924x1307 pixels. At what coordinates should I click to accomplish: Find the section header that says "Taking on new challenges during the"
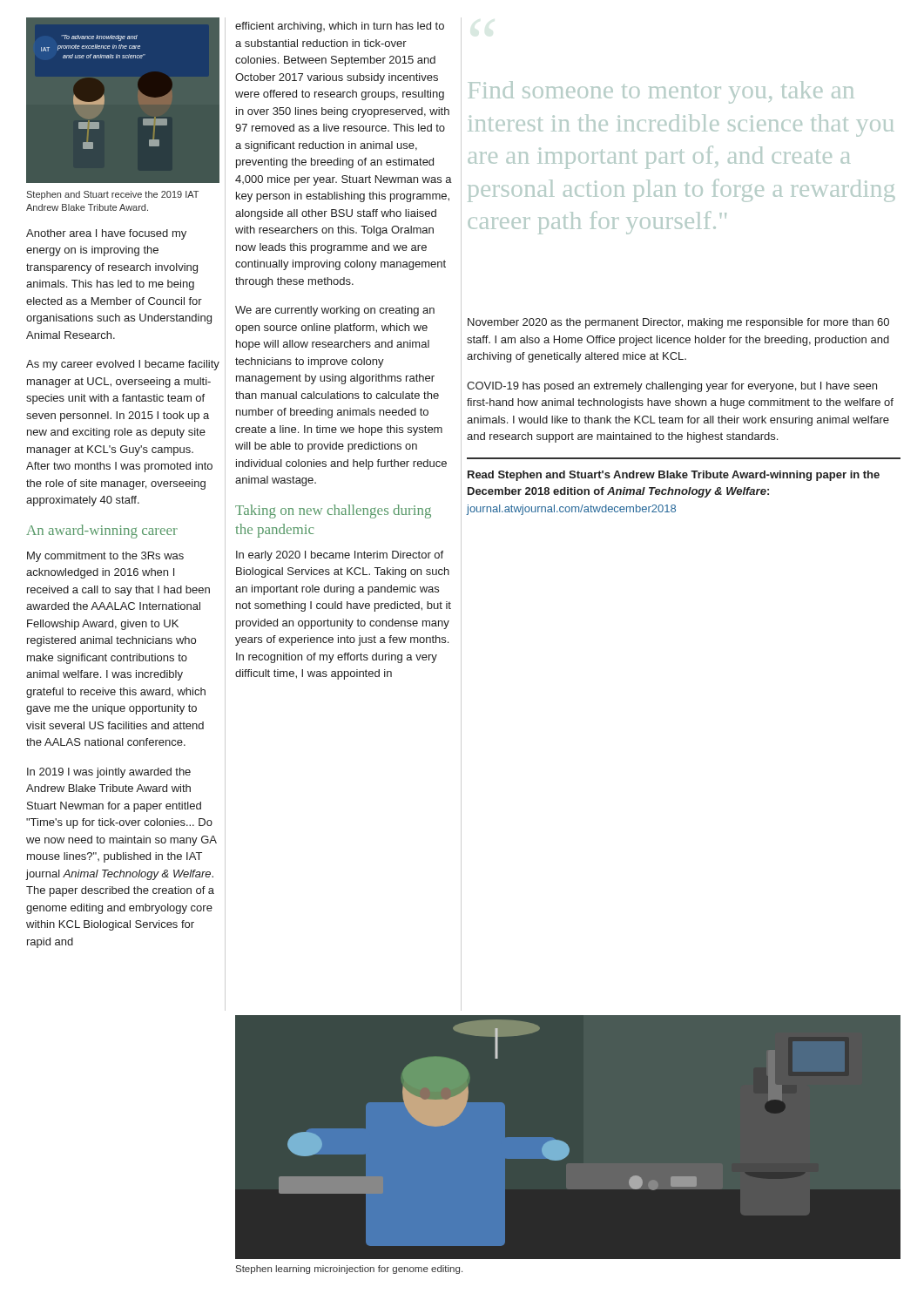pos(333,519)
